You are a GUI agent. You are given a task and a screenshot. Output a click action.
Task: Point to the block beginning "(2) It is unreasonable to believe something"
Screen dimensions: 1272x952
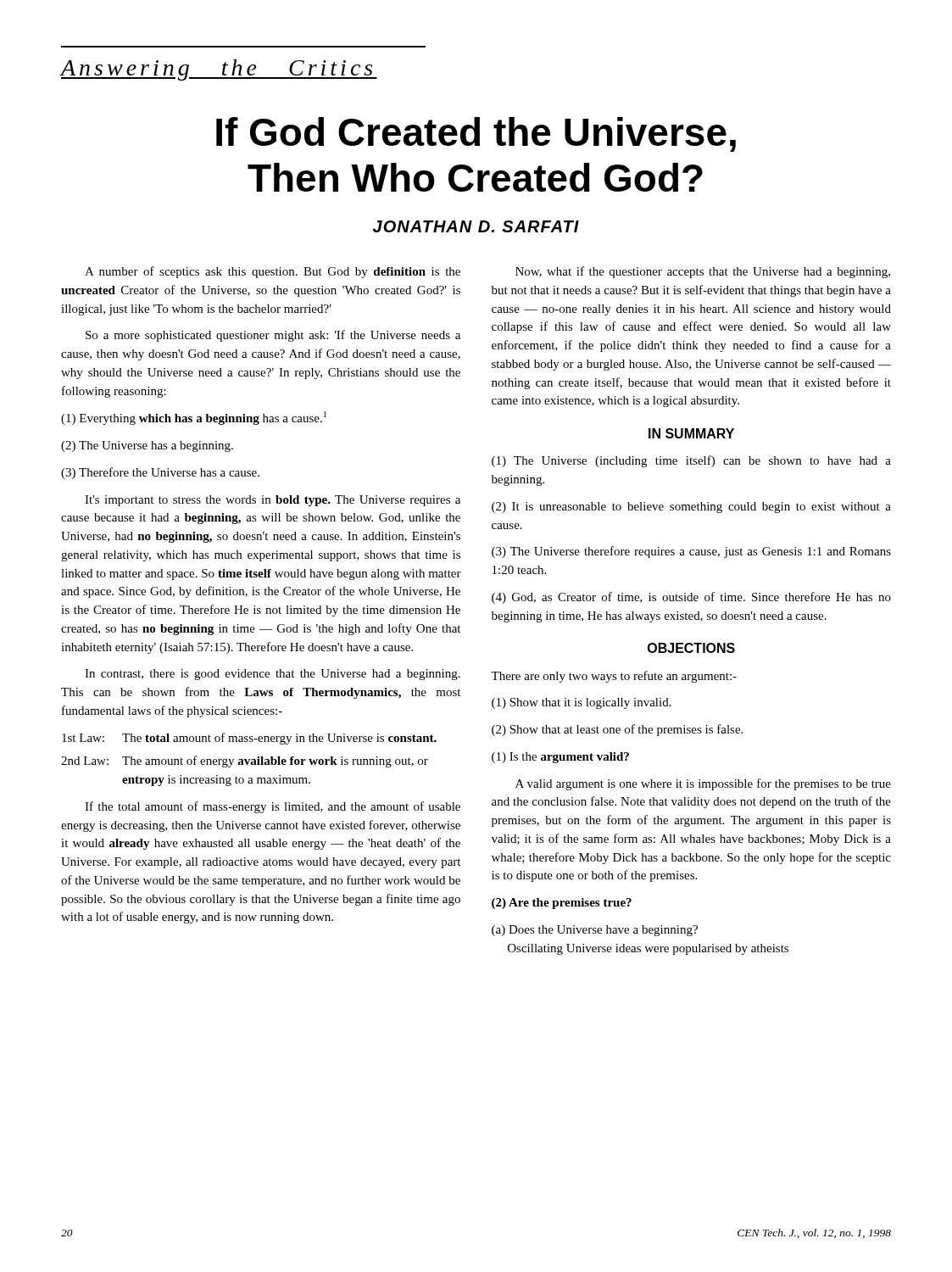(691, 516)
